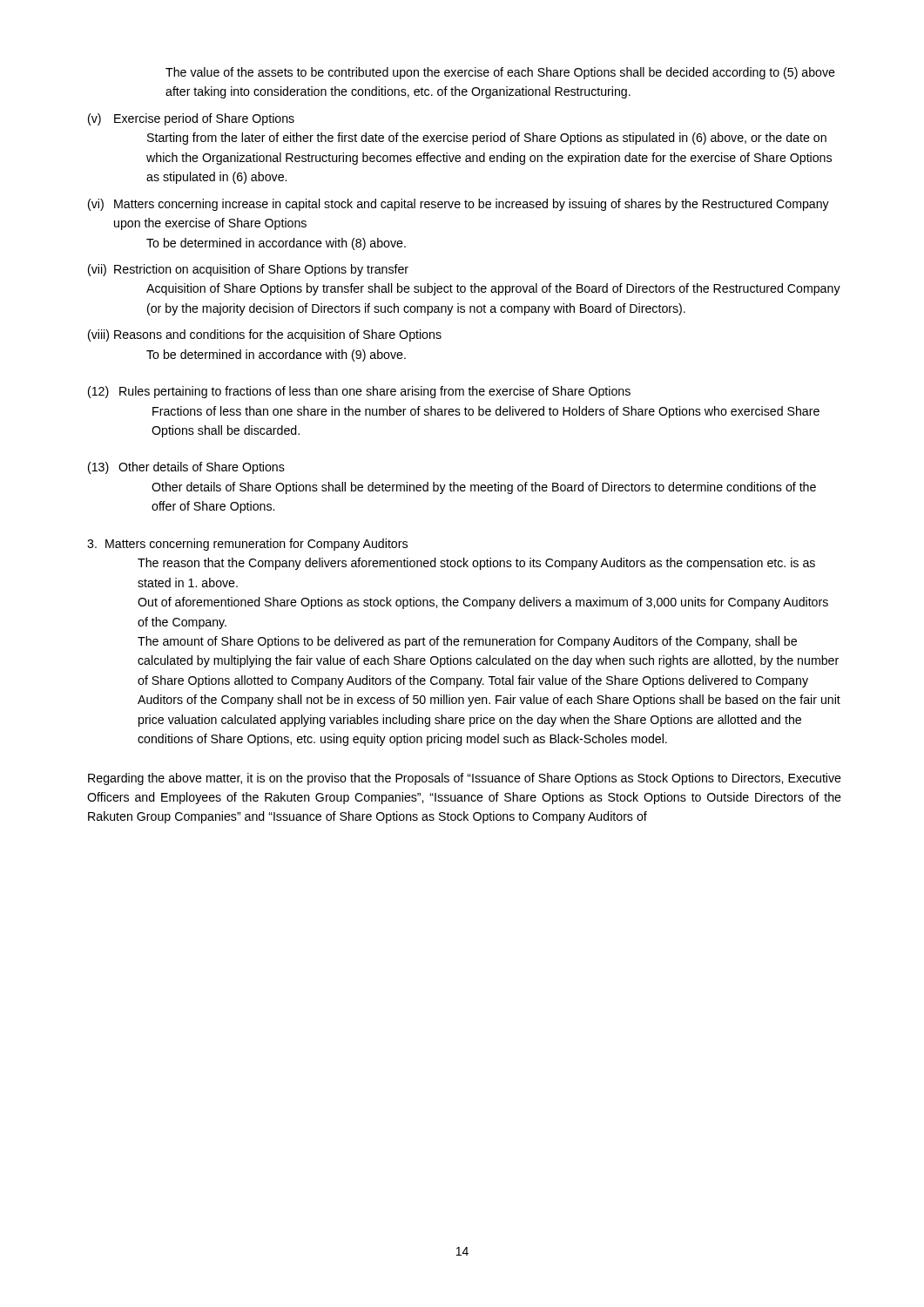Locate the list item that reads "(v) Exercise period of Share Options"
Viewport: 924px width, 1307px height.
[464, 148]
